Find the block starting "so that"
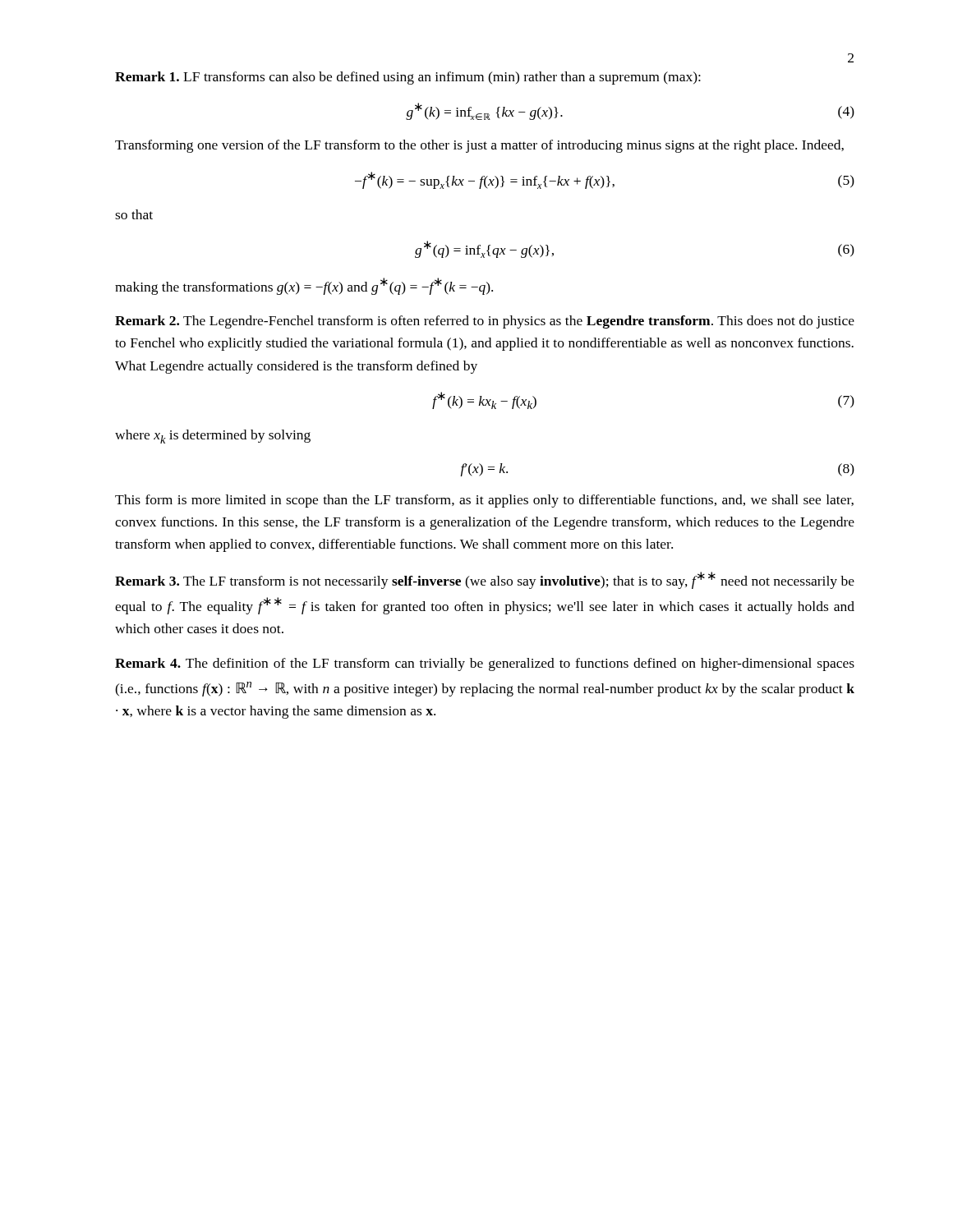 (134, 214)
